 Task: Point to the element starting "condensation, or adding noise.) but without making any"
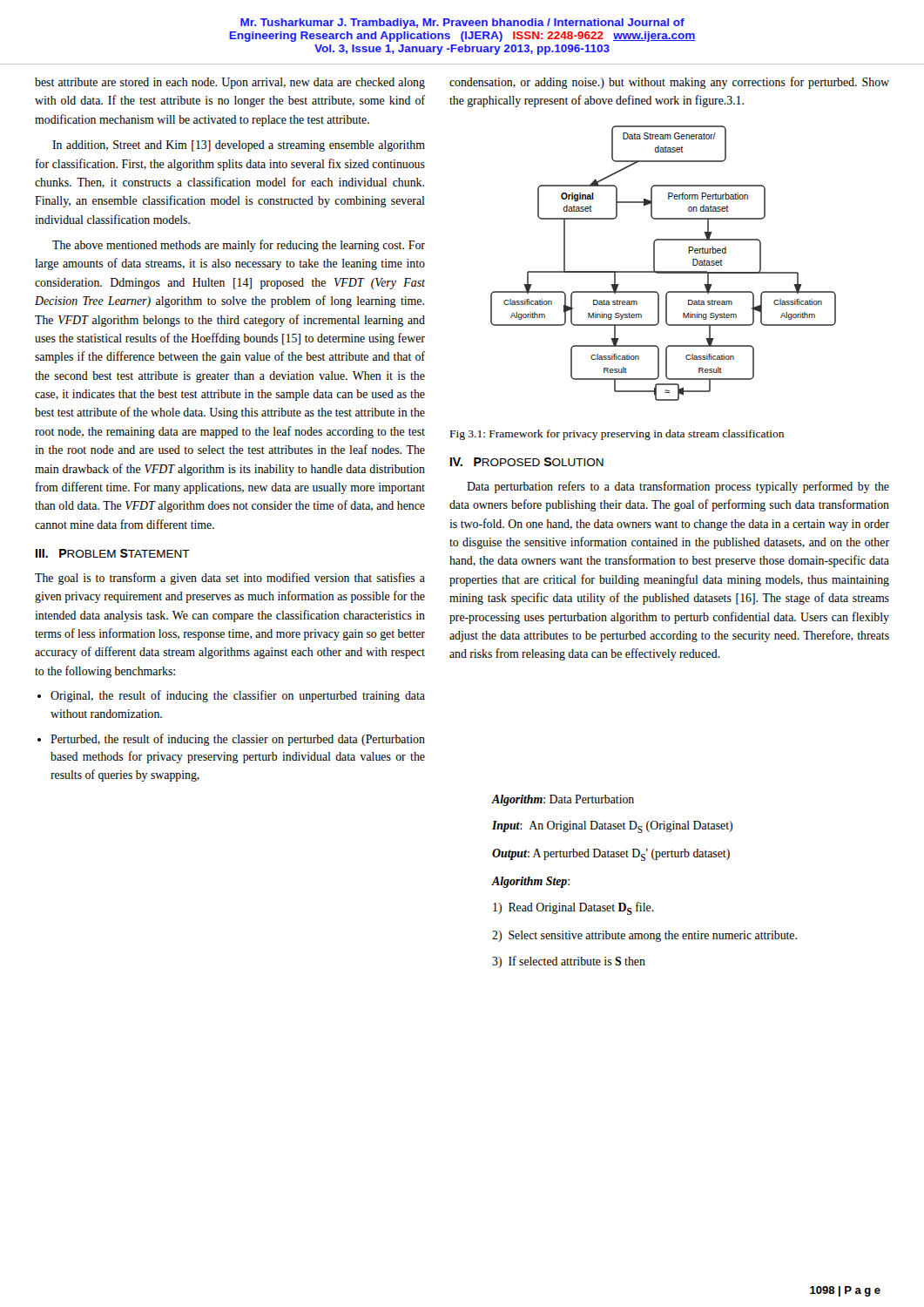669,92
